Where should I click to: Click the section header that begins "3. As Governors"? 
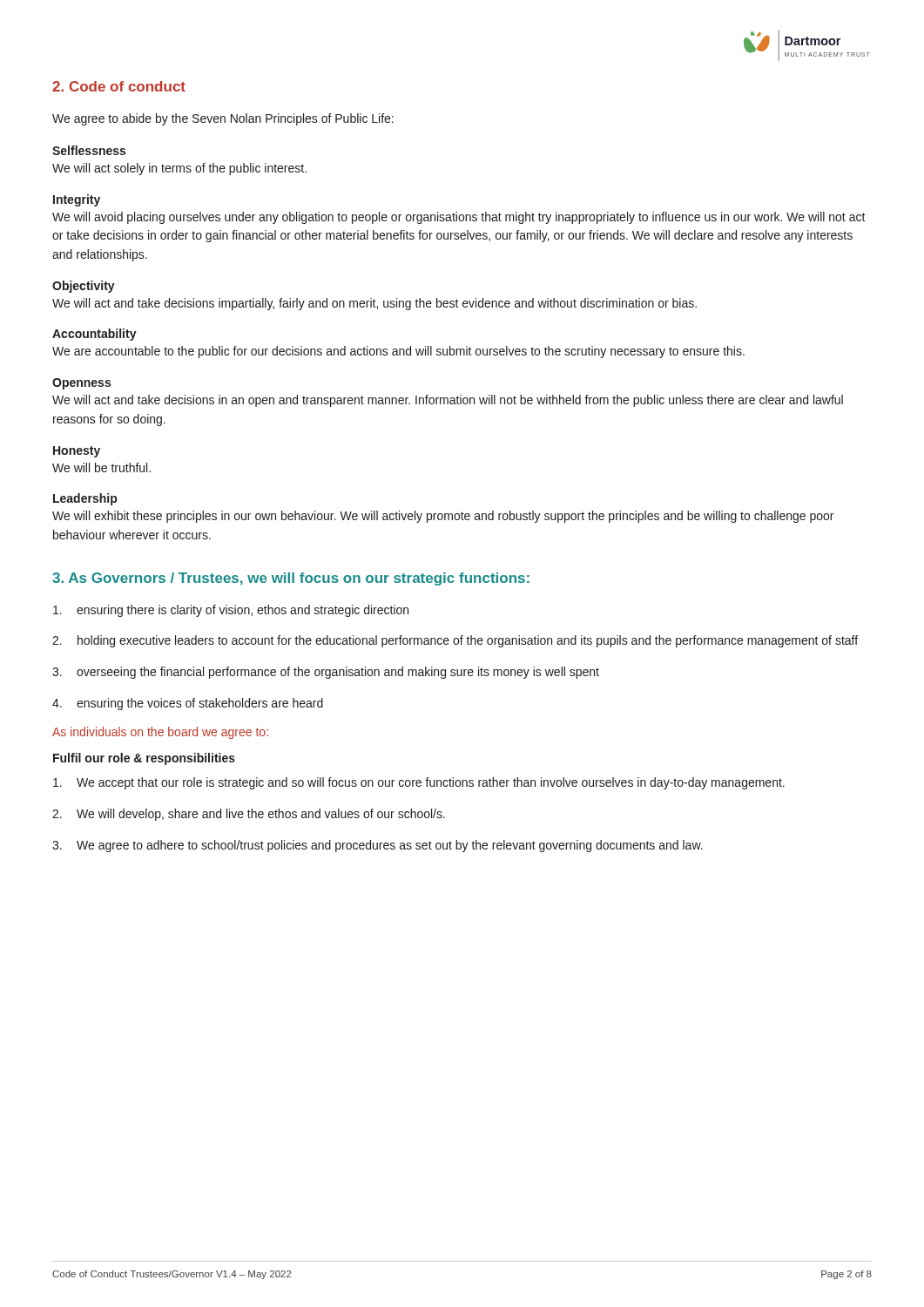[x=291, y=578]
